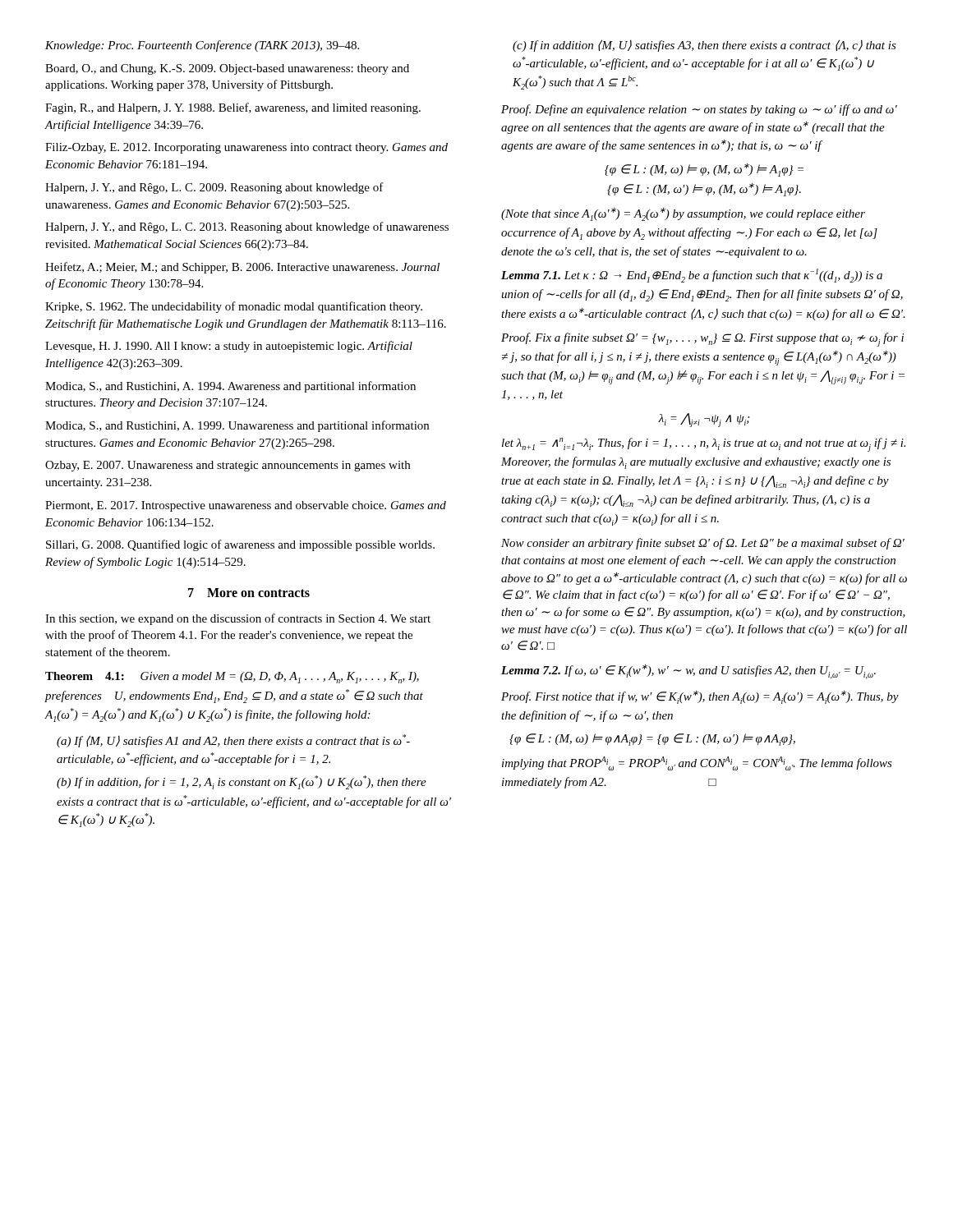Find the list item containing "(b) If in"
Screen dimensions: 1232x953
coord(254,801)
